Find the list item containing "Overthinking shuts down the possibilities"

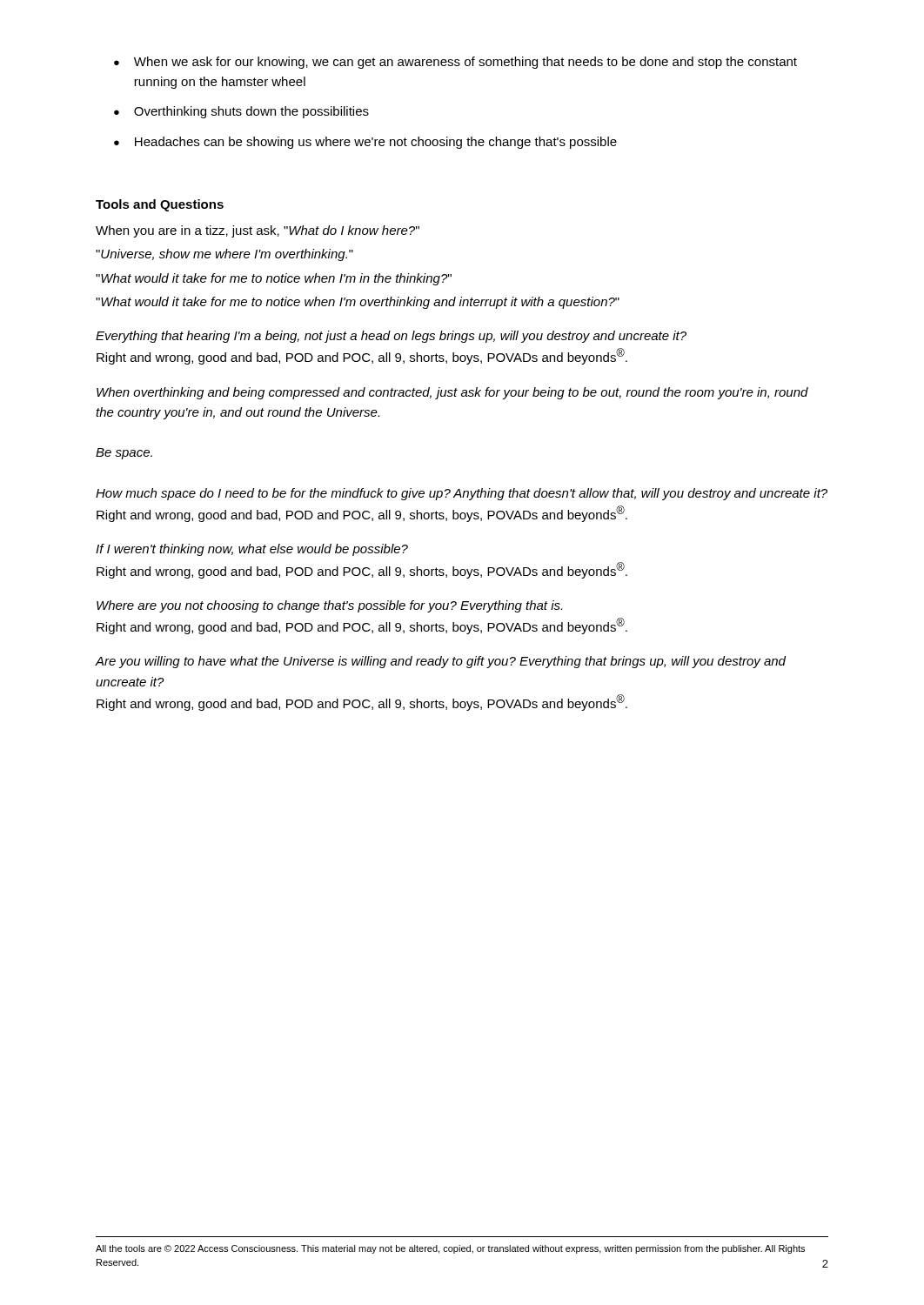pos(251,111)
